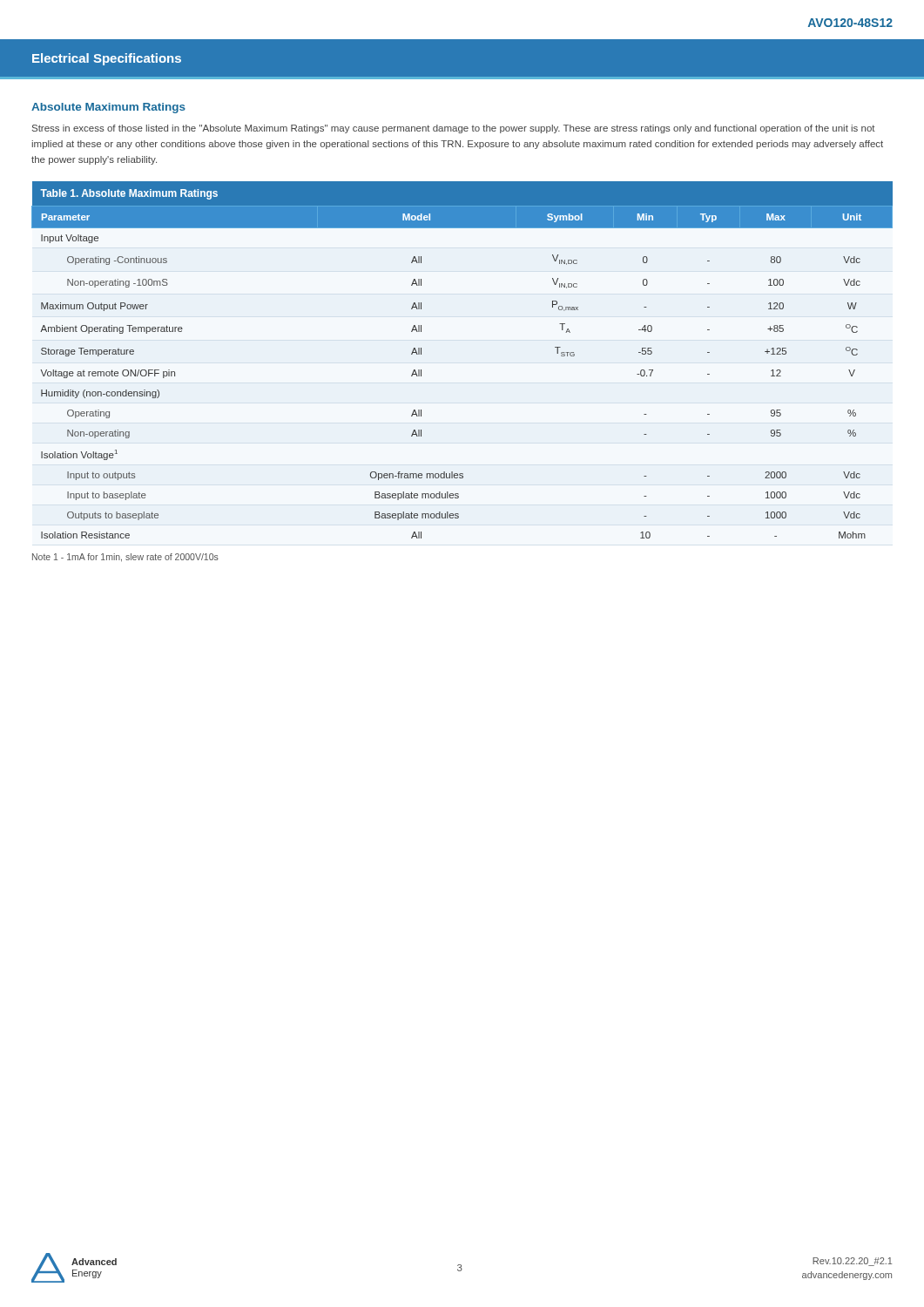Locate the text block that reads "Stress in excess of those listed"
The width and height of the screenshot is (924, 1307).
coord(457,144)
